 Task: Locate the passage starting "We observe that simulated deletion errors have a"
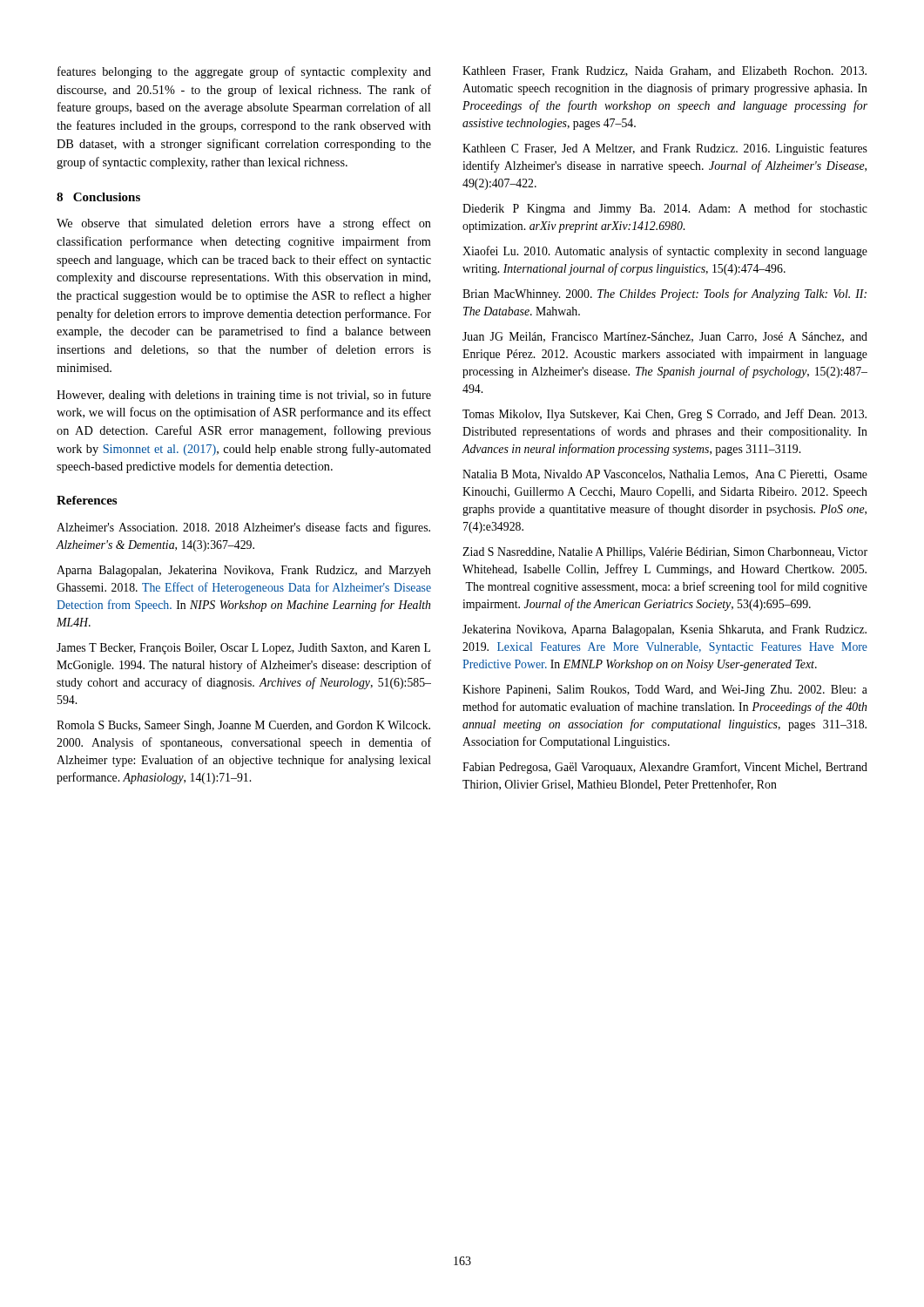click(244, 295)
